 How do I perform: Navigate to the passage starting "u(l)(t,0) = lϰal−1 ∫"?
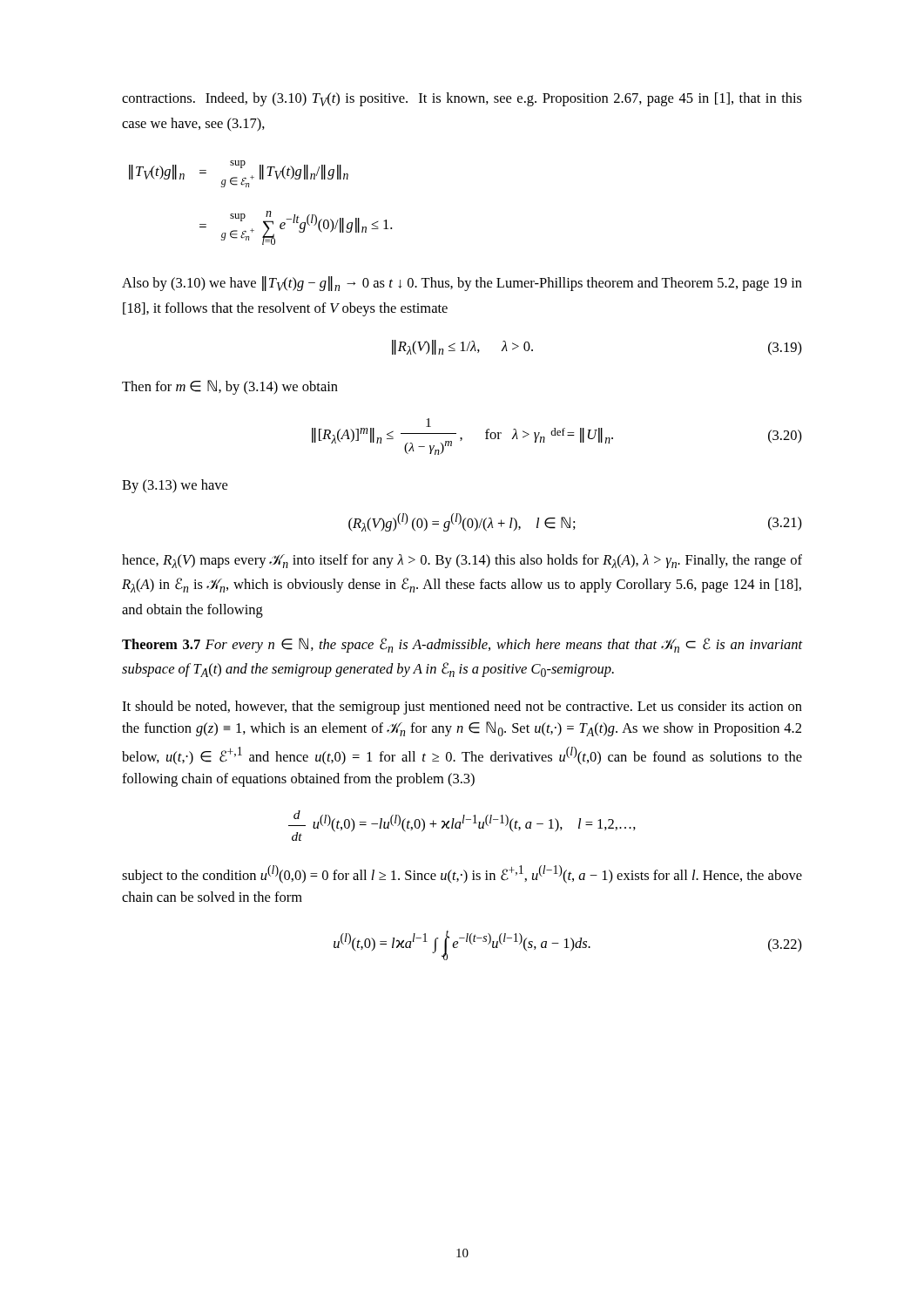[x=567, y=945]
